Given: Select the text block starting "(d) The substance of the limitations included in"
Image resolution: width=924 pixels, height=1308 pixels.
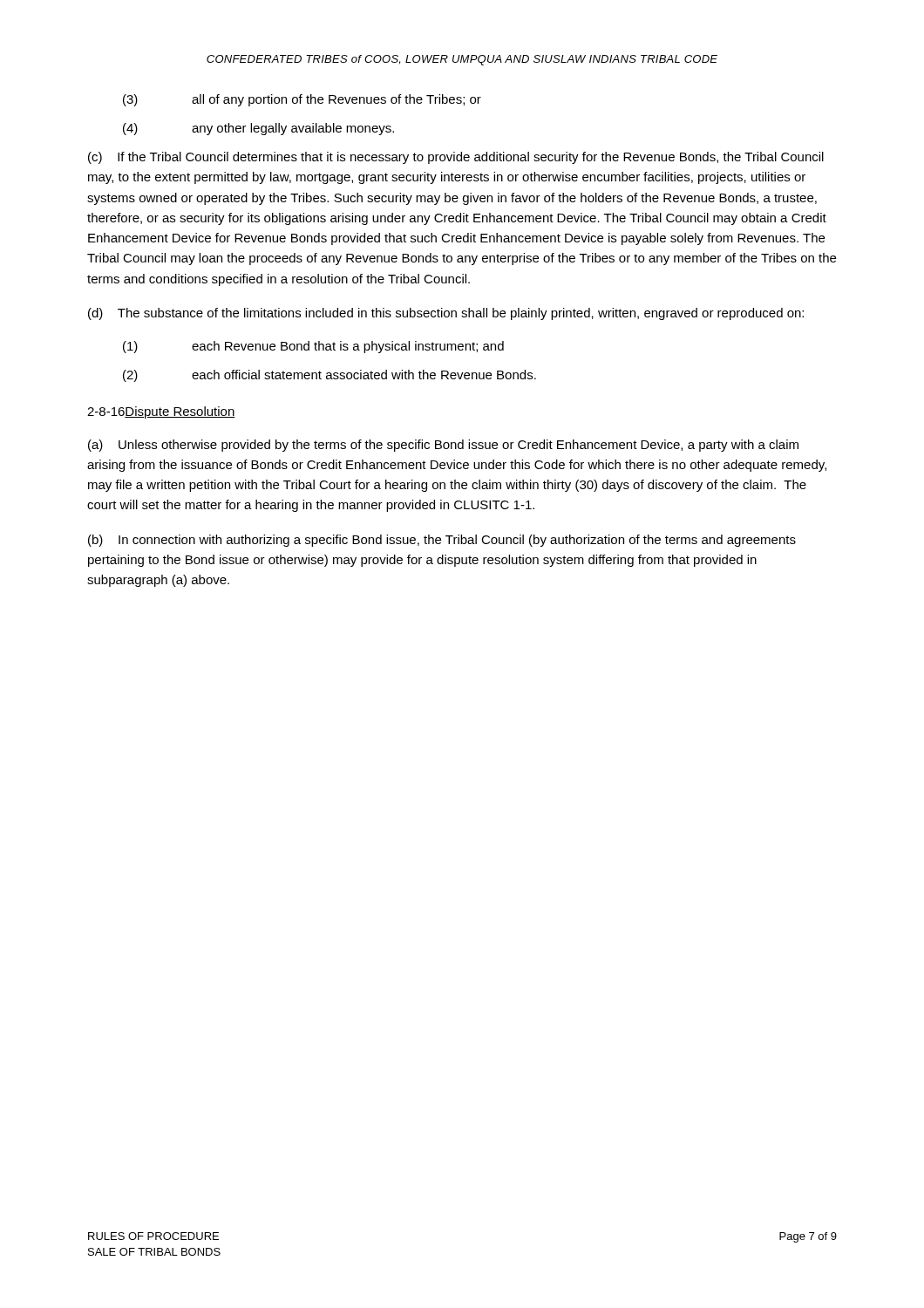Looking at the screenshot, I should coord(446,312).
